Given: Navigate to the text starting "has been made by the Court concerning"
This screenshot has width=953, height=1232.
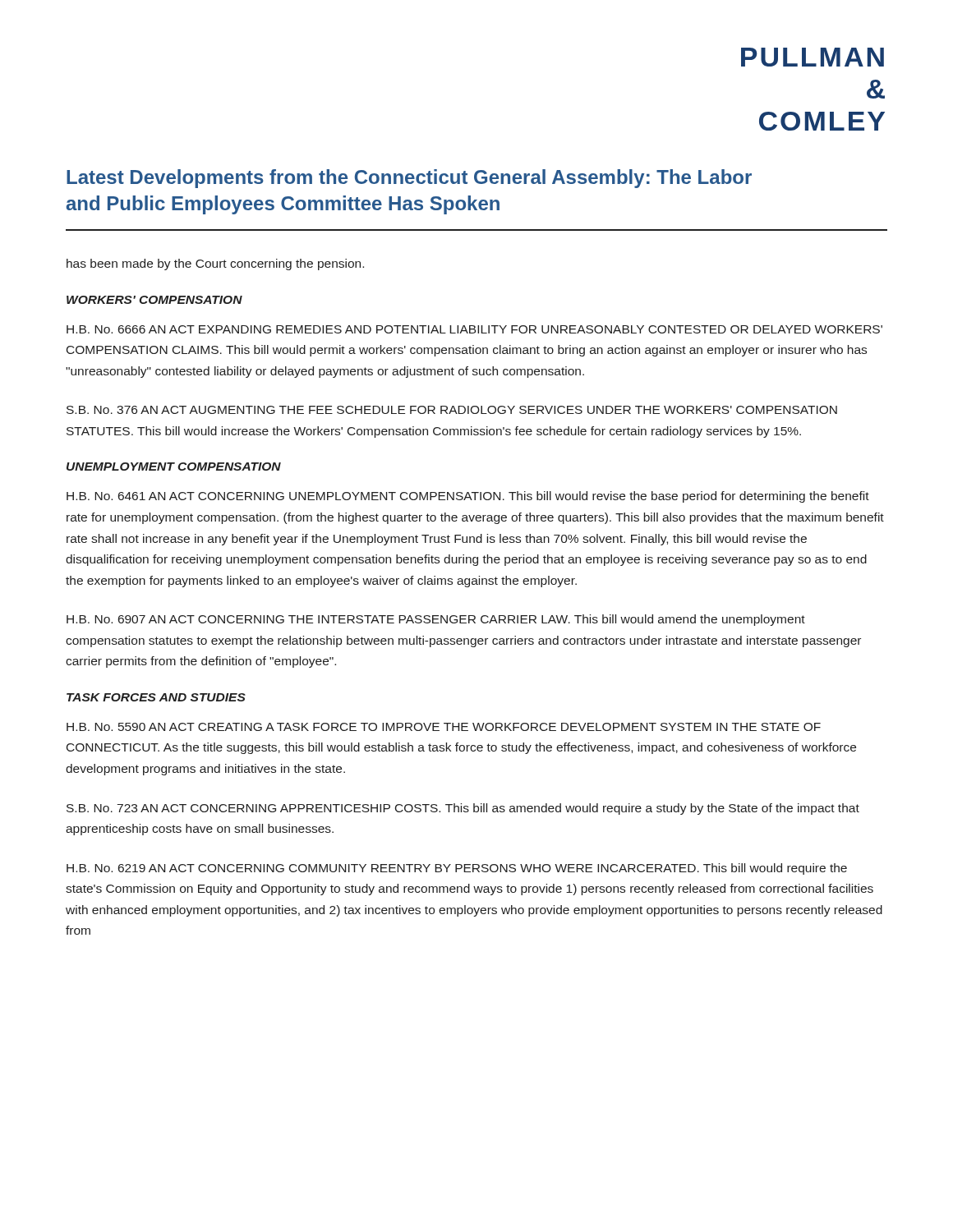Looking at the screenshot, I should [215, 263].
